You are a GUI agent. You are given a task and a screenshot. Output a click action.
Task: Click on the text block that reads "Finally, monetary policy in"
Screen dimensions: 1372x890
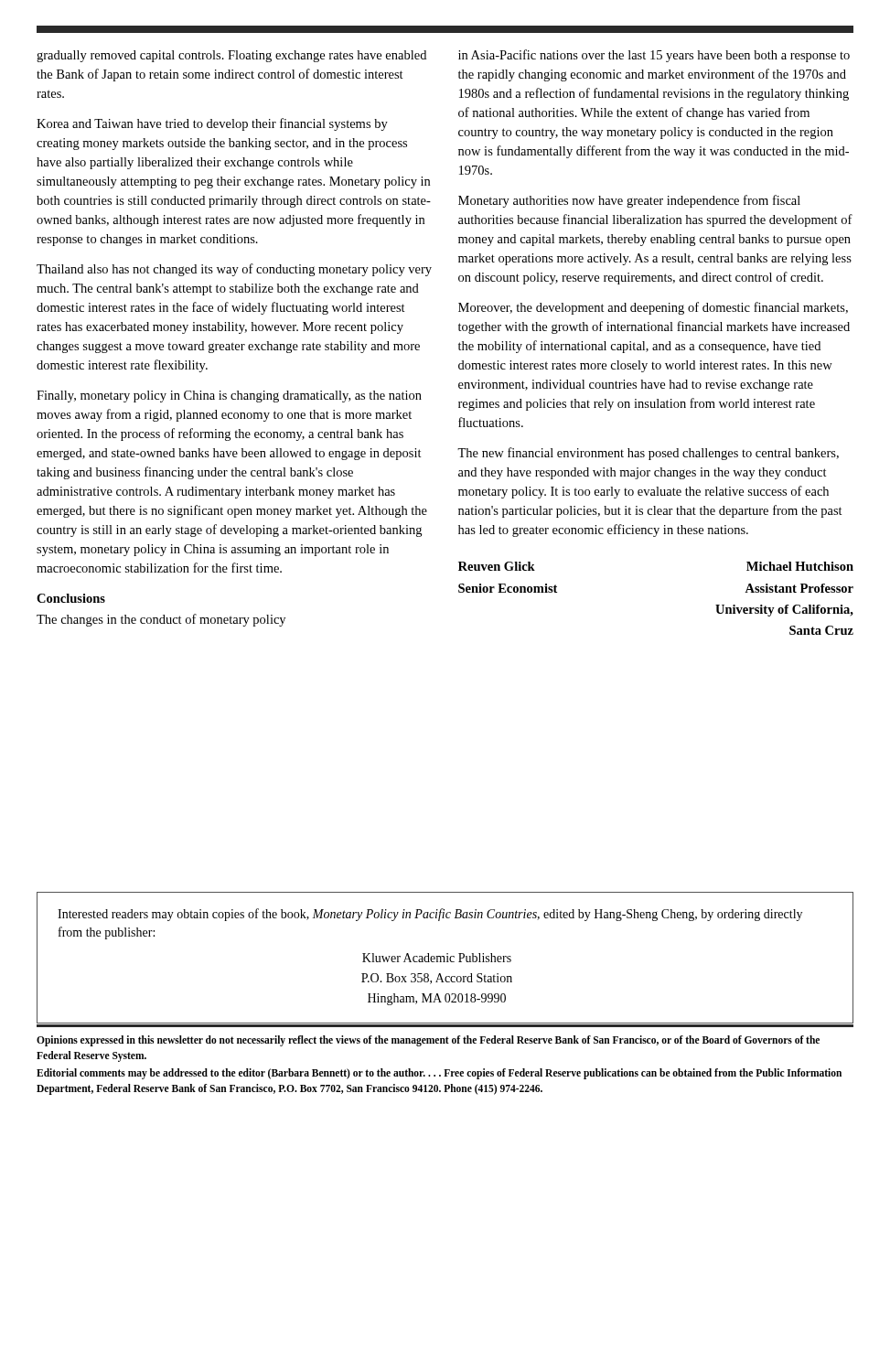[234, 482]
